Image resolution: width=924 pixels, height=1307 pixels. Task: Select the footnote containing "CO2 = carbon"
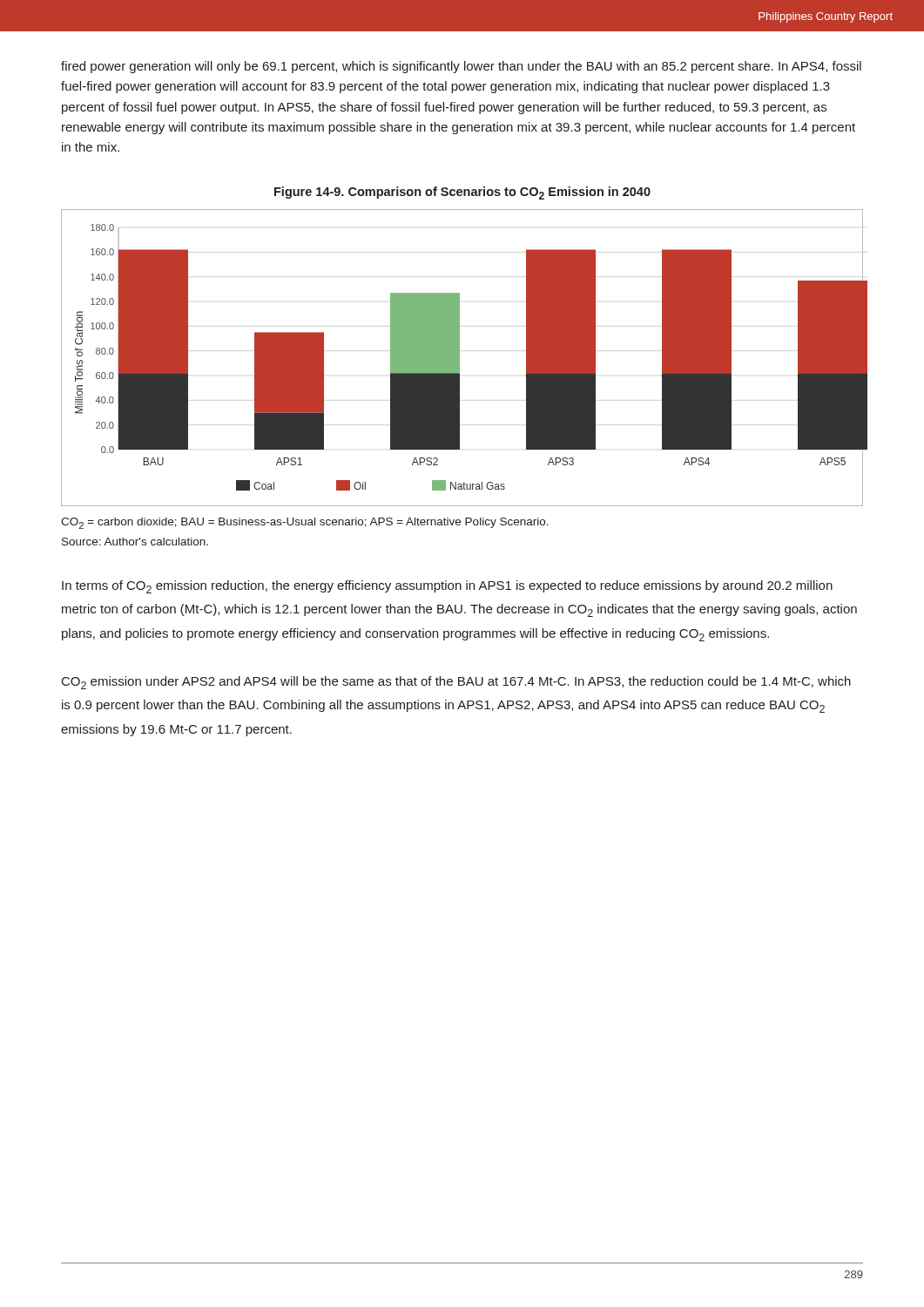[305, 531]
